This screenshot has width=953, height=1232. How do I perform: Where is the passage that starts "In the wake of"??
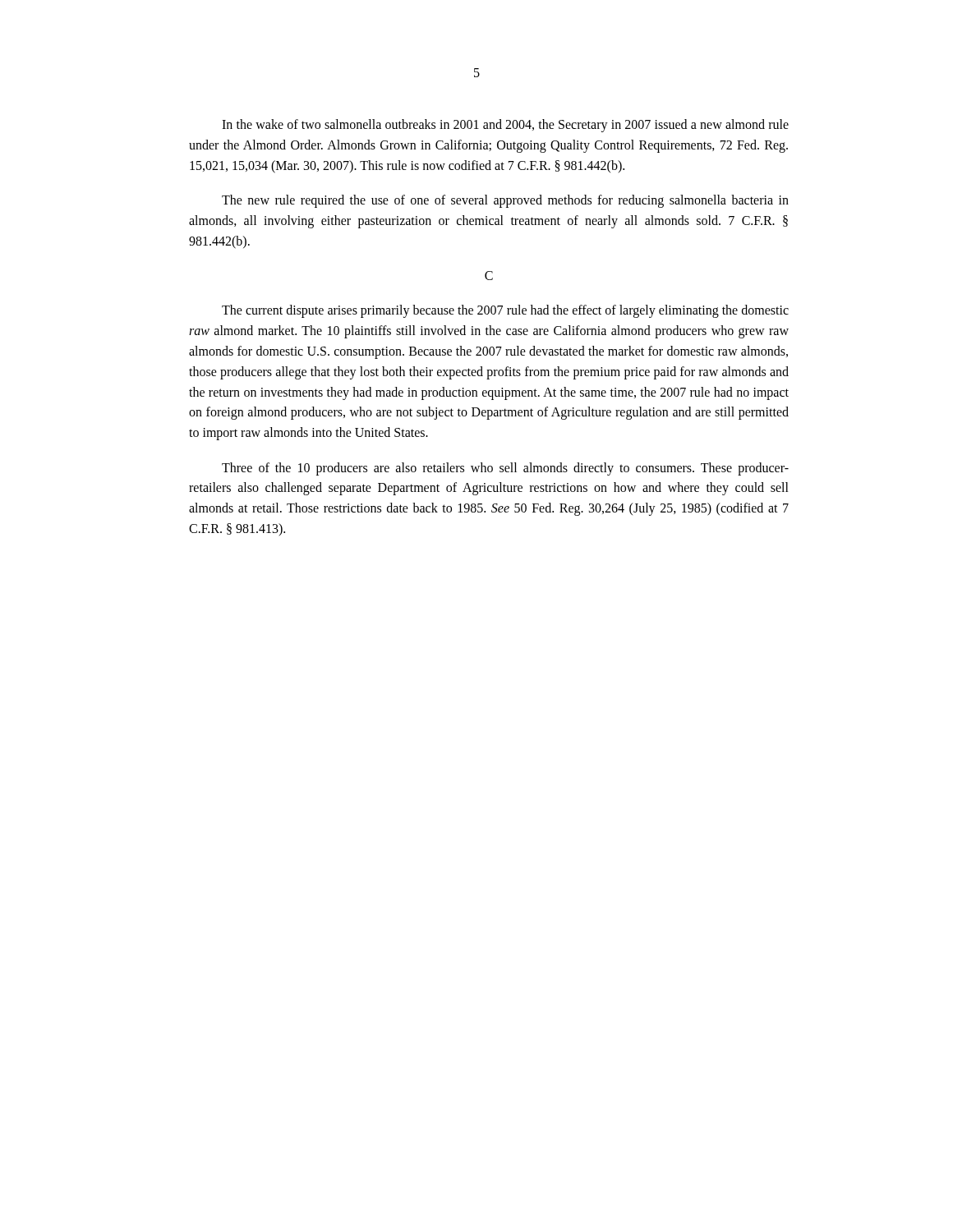(x=489, y=145)
